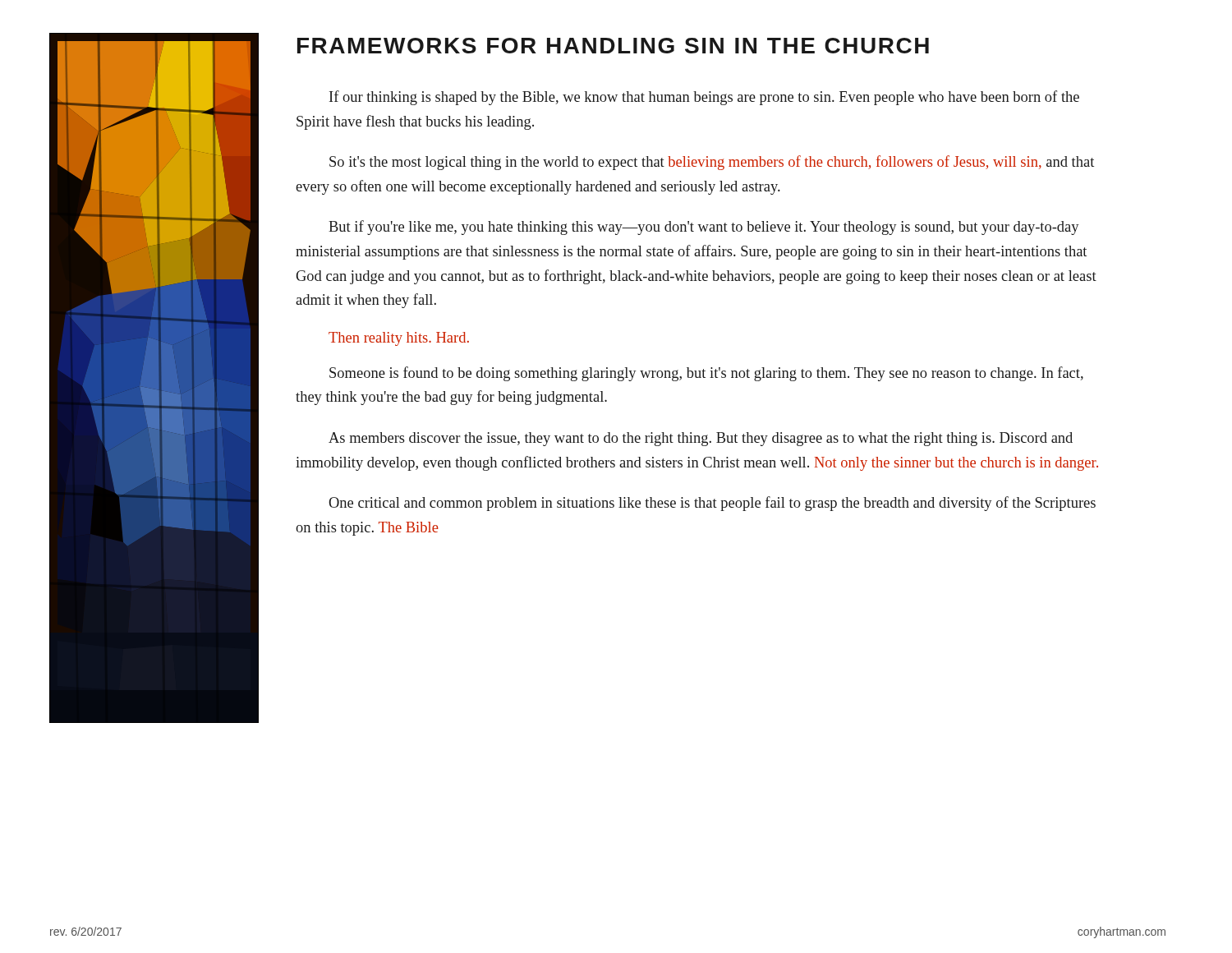
Task: Select the text block that says "One critical and common problem"
Action: click(x=702, y=516)
